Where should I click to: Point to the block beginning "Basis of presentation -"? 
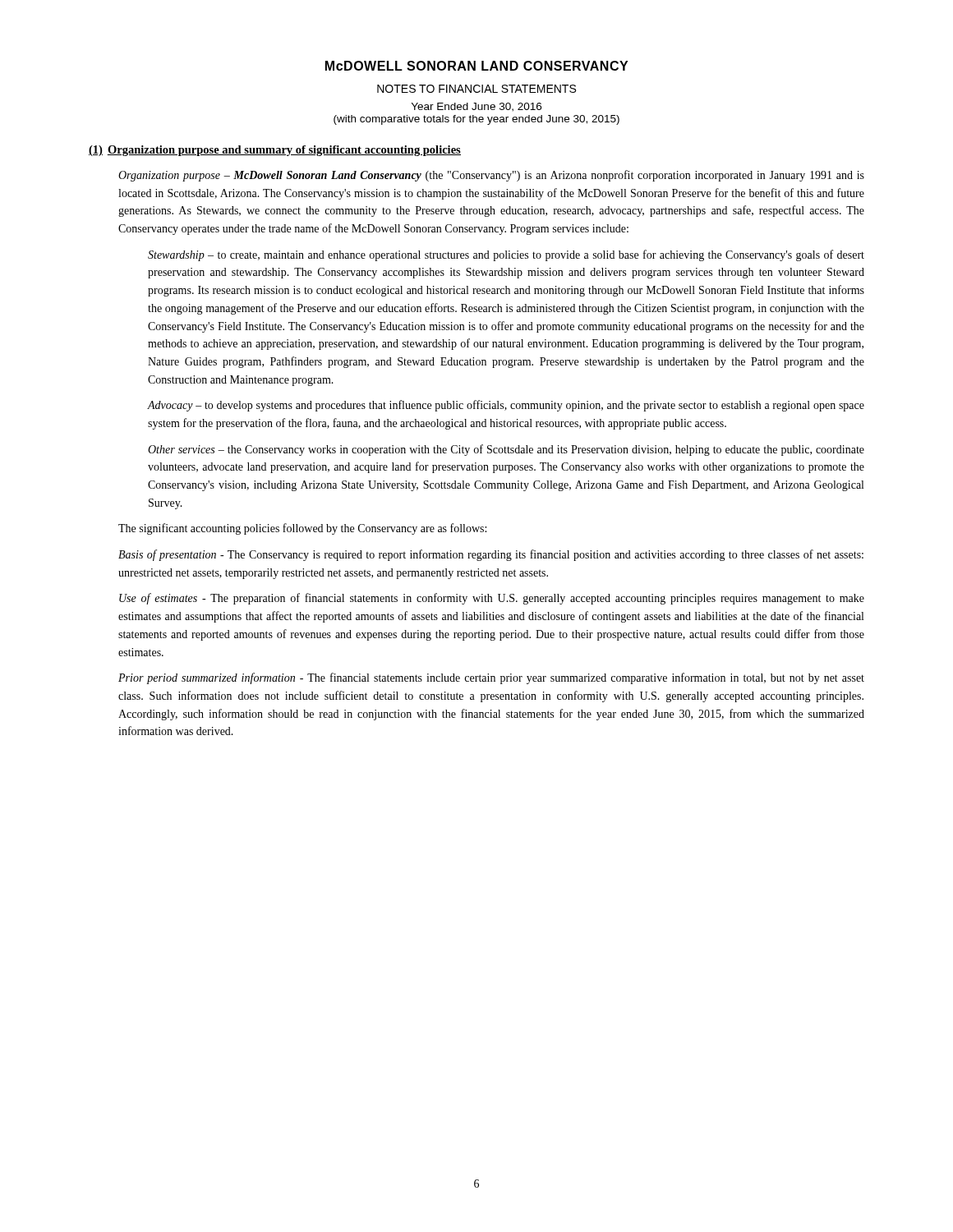point(491,564)
